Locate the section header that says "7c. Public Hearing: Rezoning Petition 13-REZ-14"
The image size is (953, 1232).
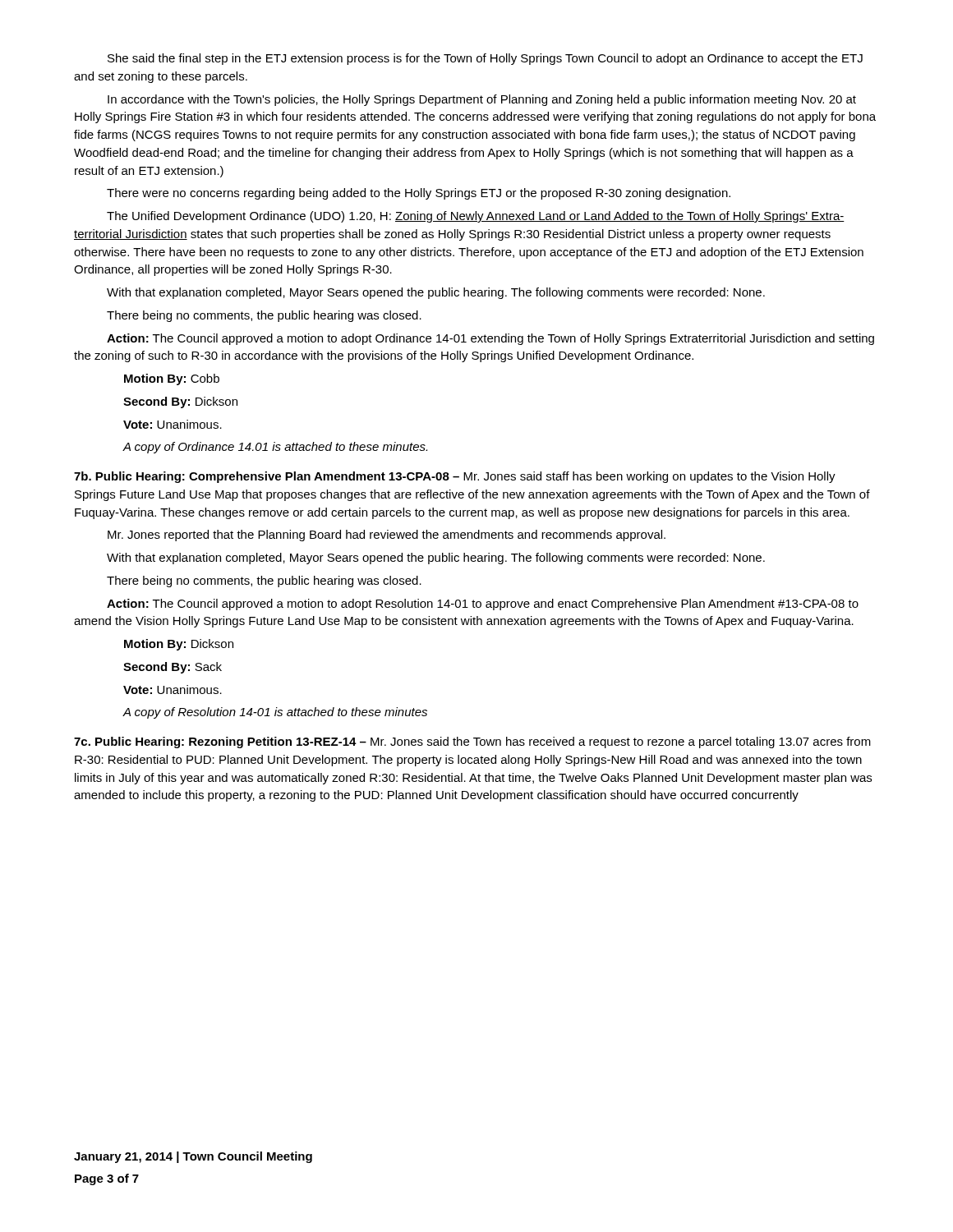tap(476, 768)
